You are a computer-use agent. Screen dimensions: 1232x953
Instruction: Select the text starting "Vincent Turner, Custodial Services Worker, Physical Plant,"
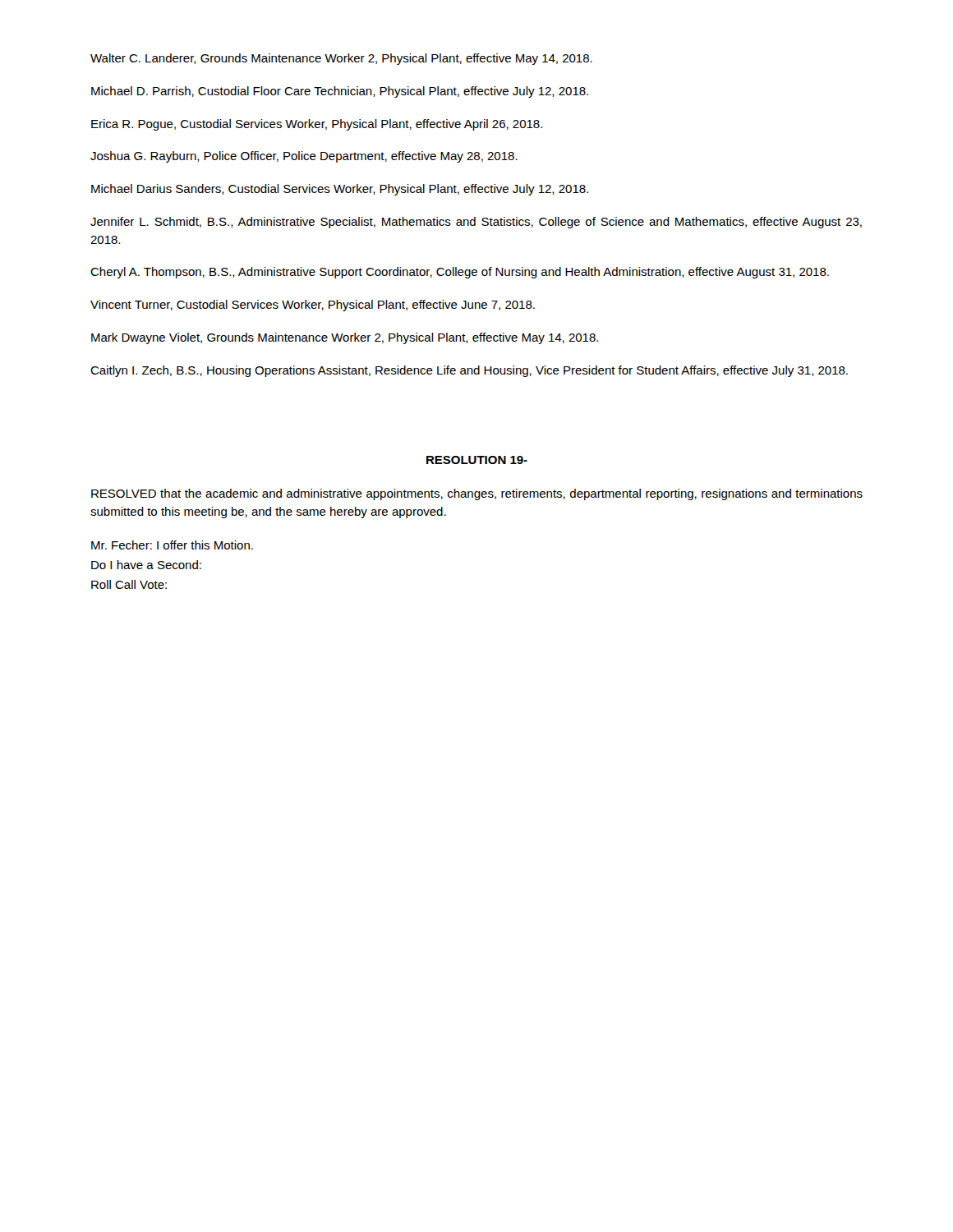tap(313, 304)
